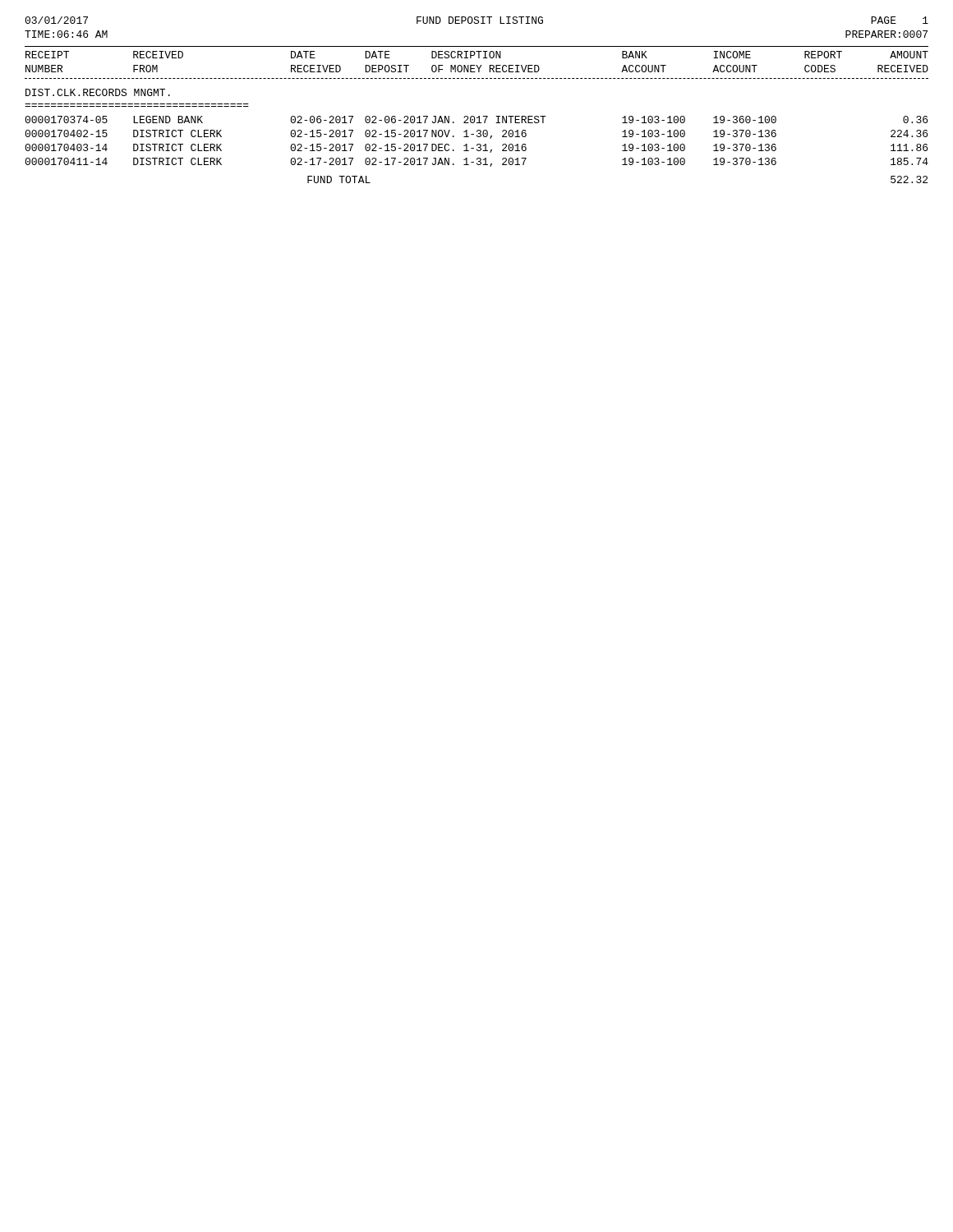Locate the table with the text "OF MONEY RECEIVED"
953x1232 pixels.
click(476, 64)
